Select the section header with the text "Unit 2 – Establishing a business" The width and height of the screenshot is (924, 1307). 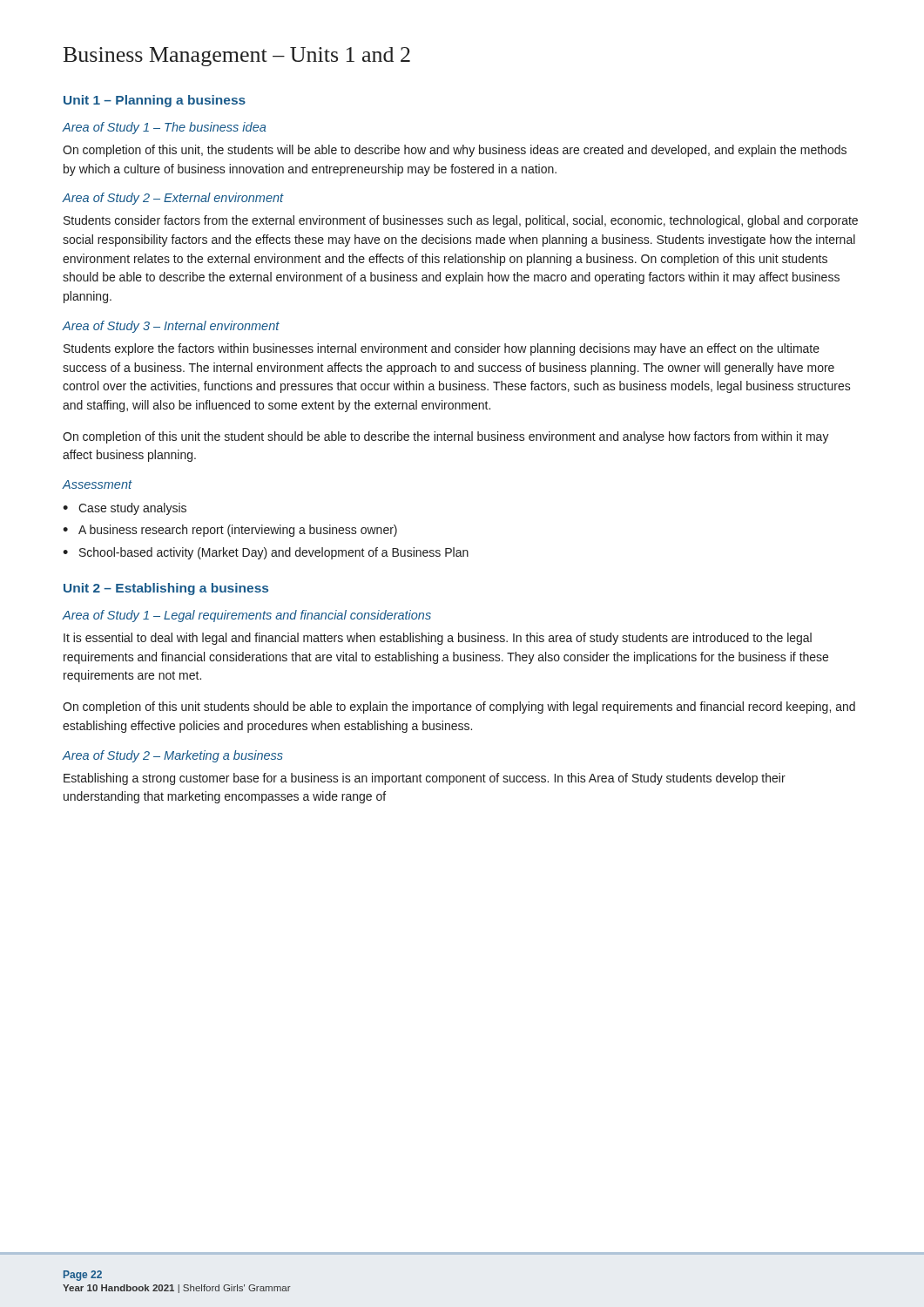tap(166, 589)
